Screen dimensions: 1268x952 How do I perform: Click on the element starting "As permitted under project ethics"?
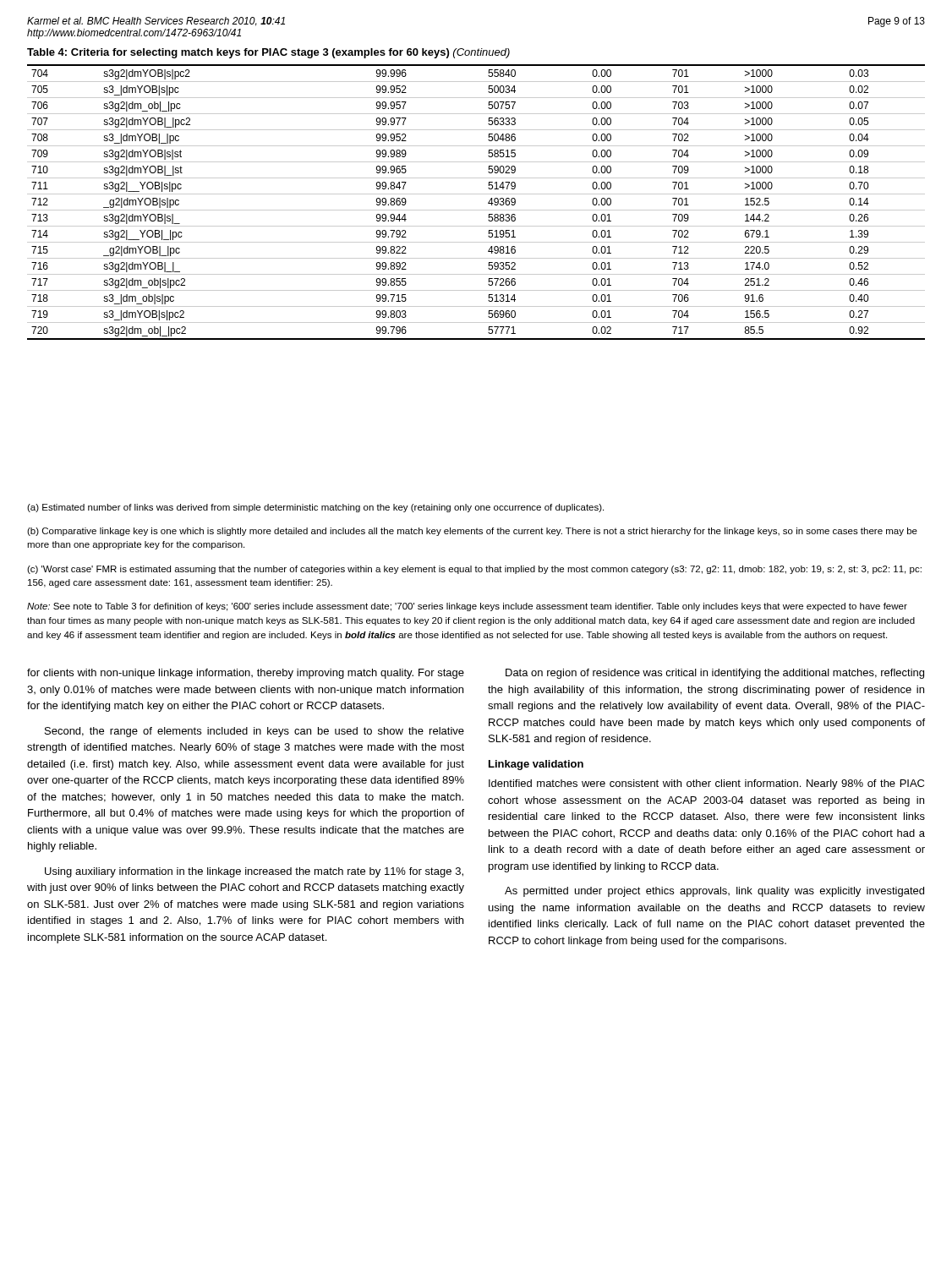coord(706,915)
